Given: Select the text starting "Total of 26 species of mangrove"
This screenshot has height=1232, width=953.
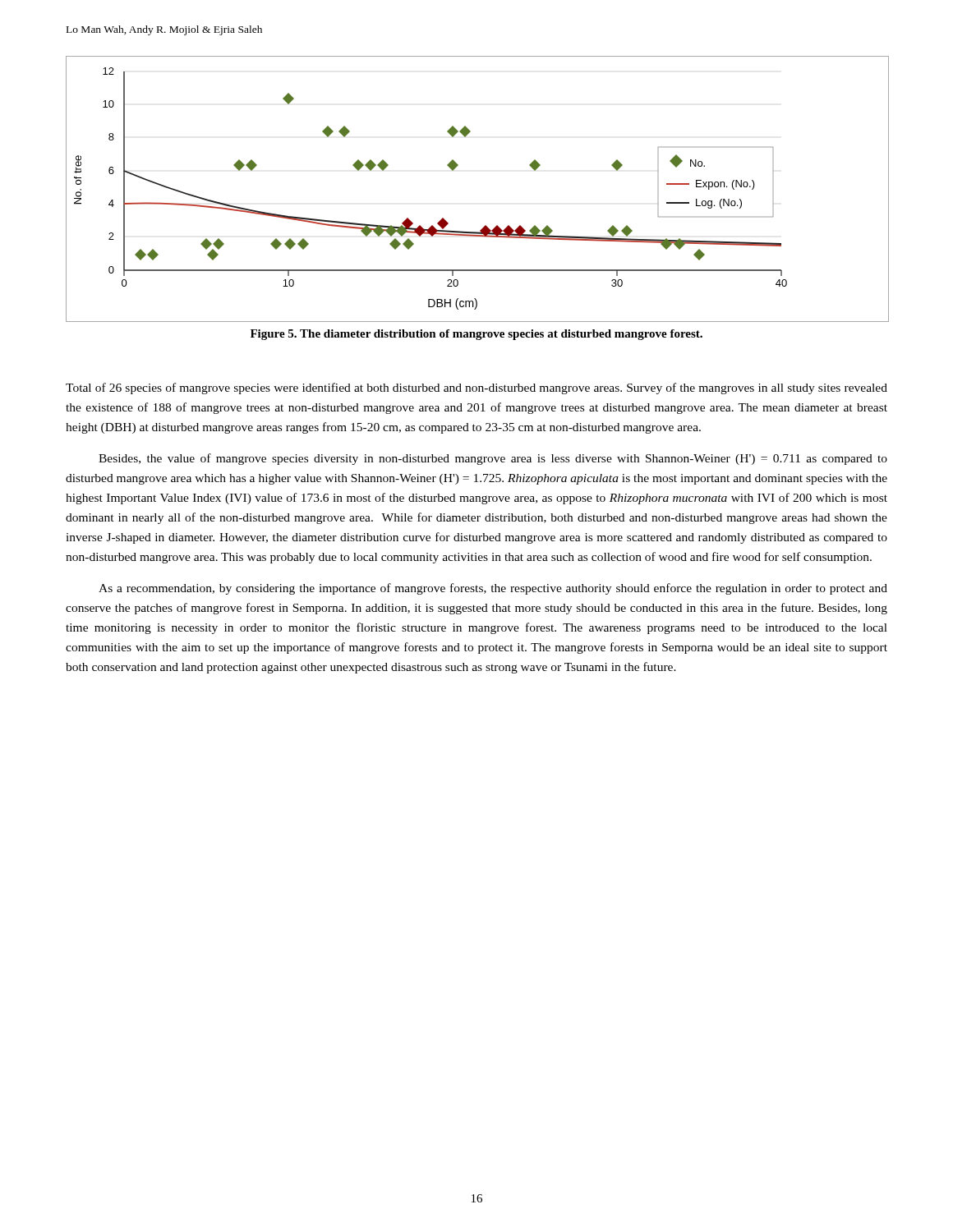Looking at the screenshot, I should [476, 527].
